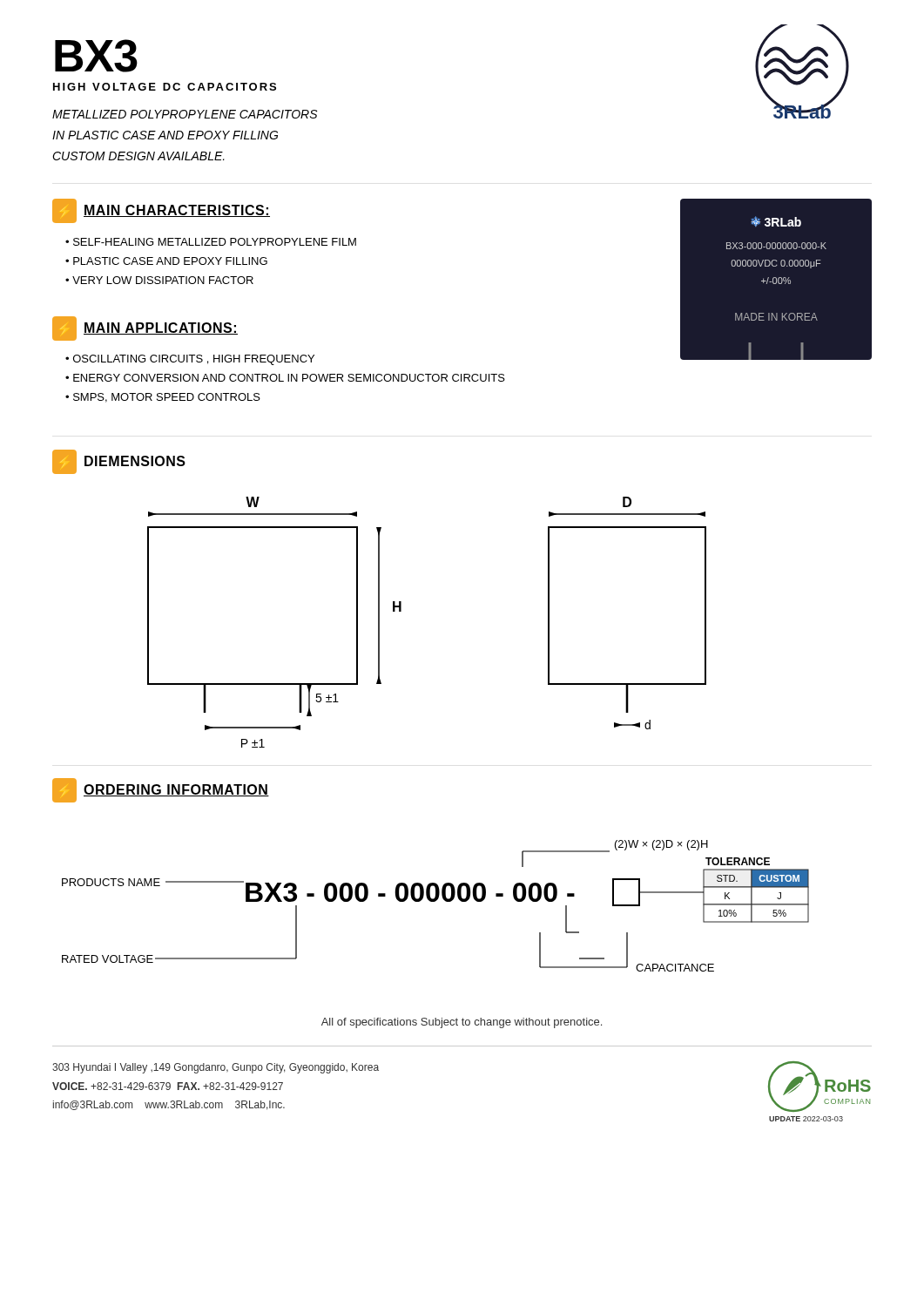Point to the block starting "All of specifications Subject to change"

tap(462, 1022)
